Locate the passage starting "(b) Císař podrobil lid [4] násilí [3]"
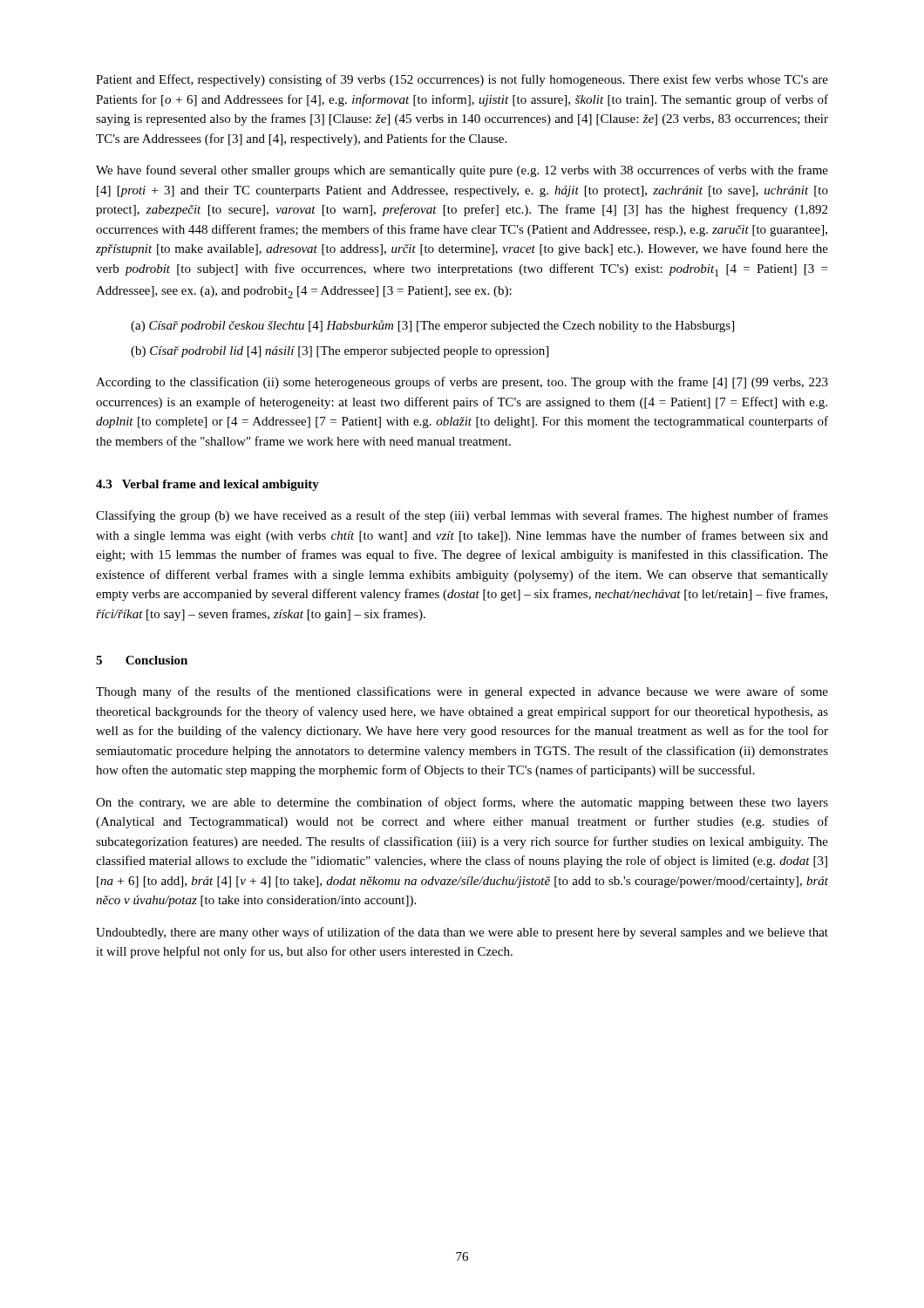The height and width of the screenshot is (1308, 924). coord(479,350)
